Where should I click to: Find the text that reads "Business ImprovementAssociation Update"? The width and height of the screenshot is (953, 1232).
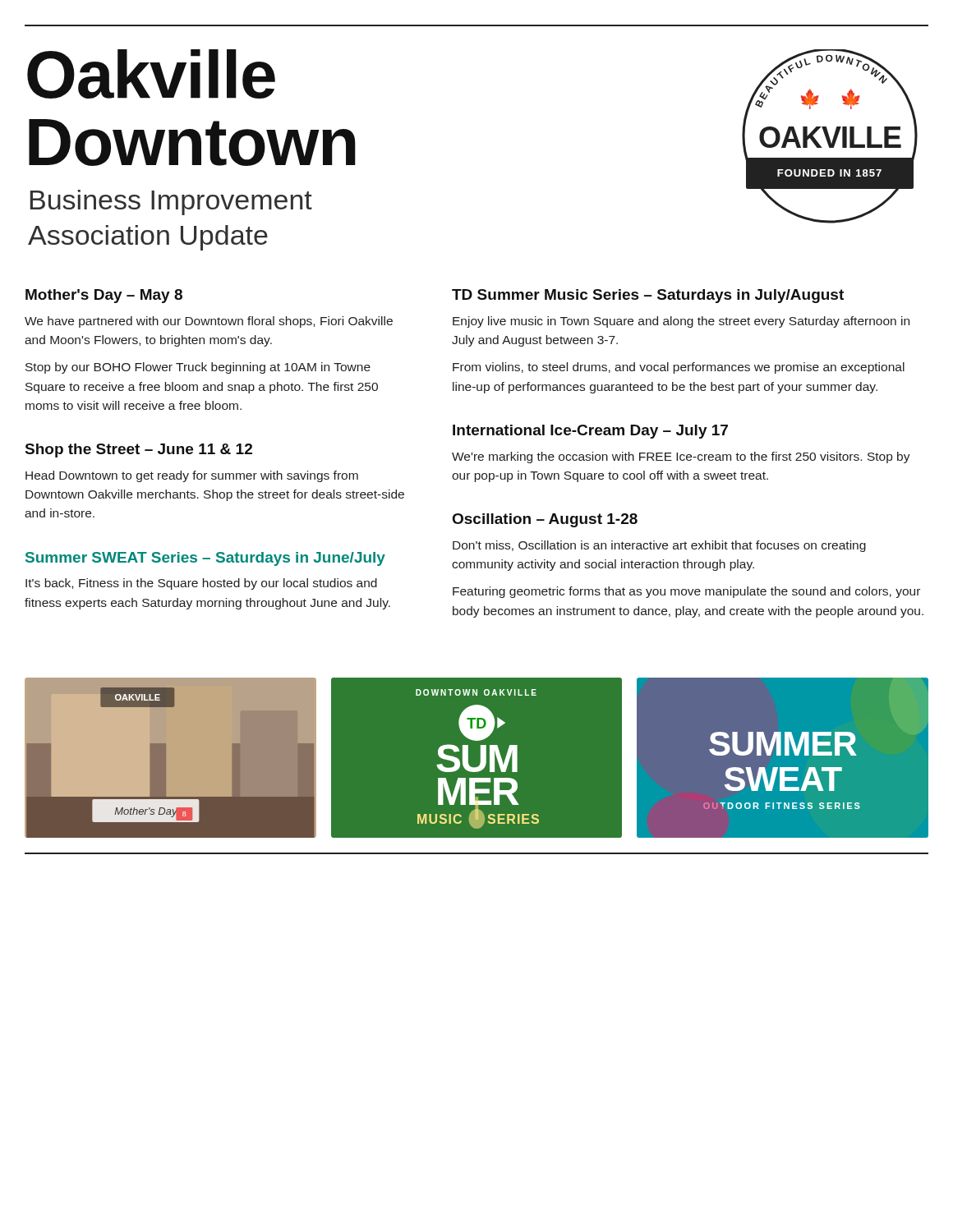pos(193,217)
